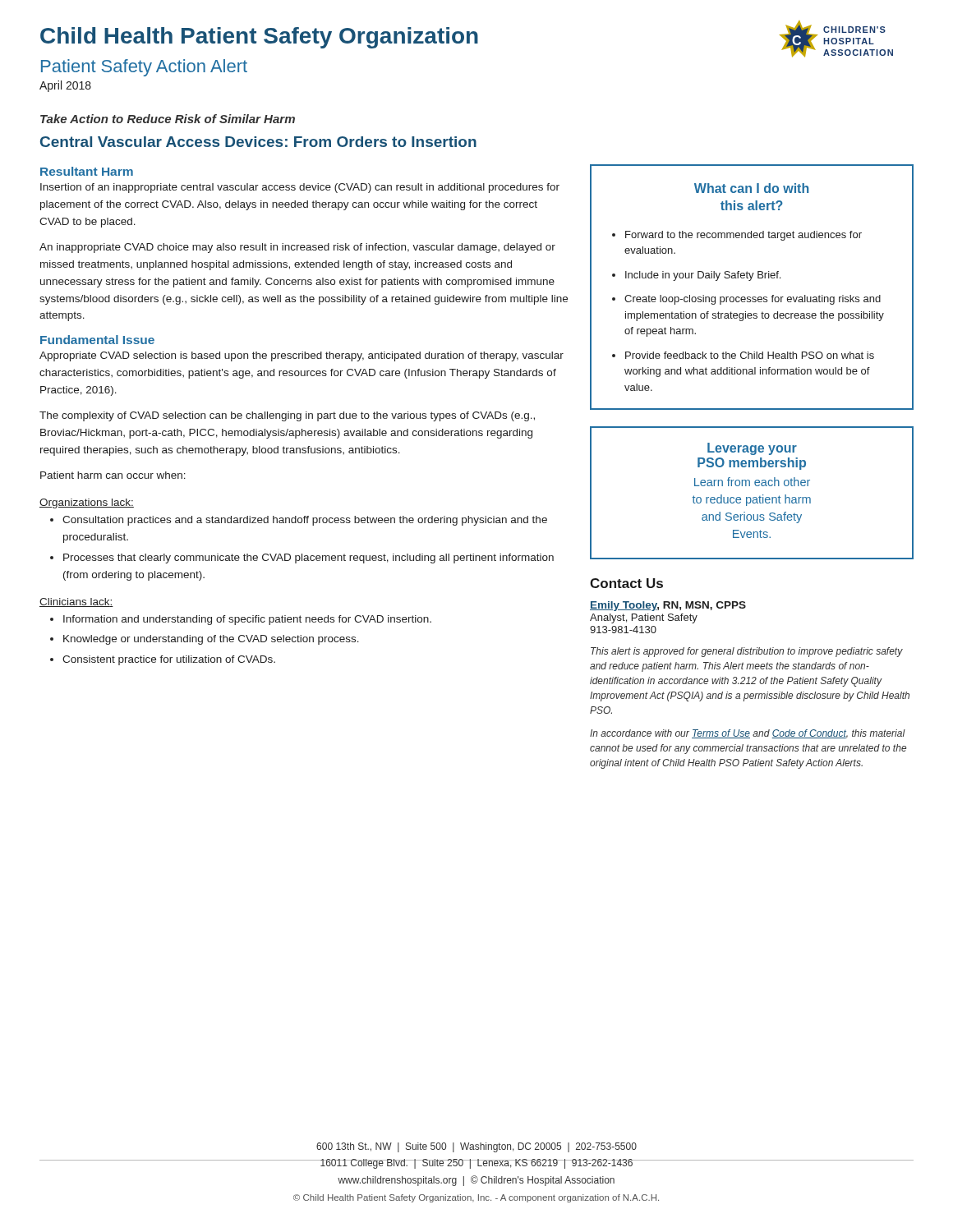The height and width of the screenshot is (1232, 953).
Task: Find the block starting "In accordance with our Terms of"
Action: click(748, 748)
